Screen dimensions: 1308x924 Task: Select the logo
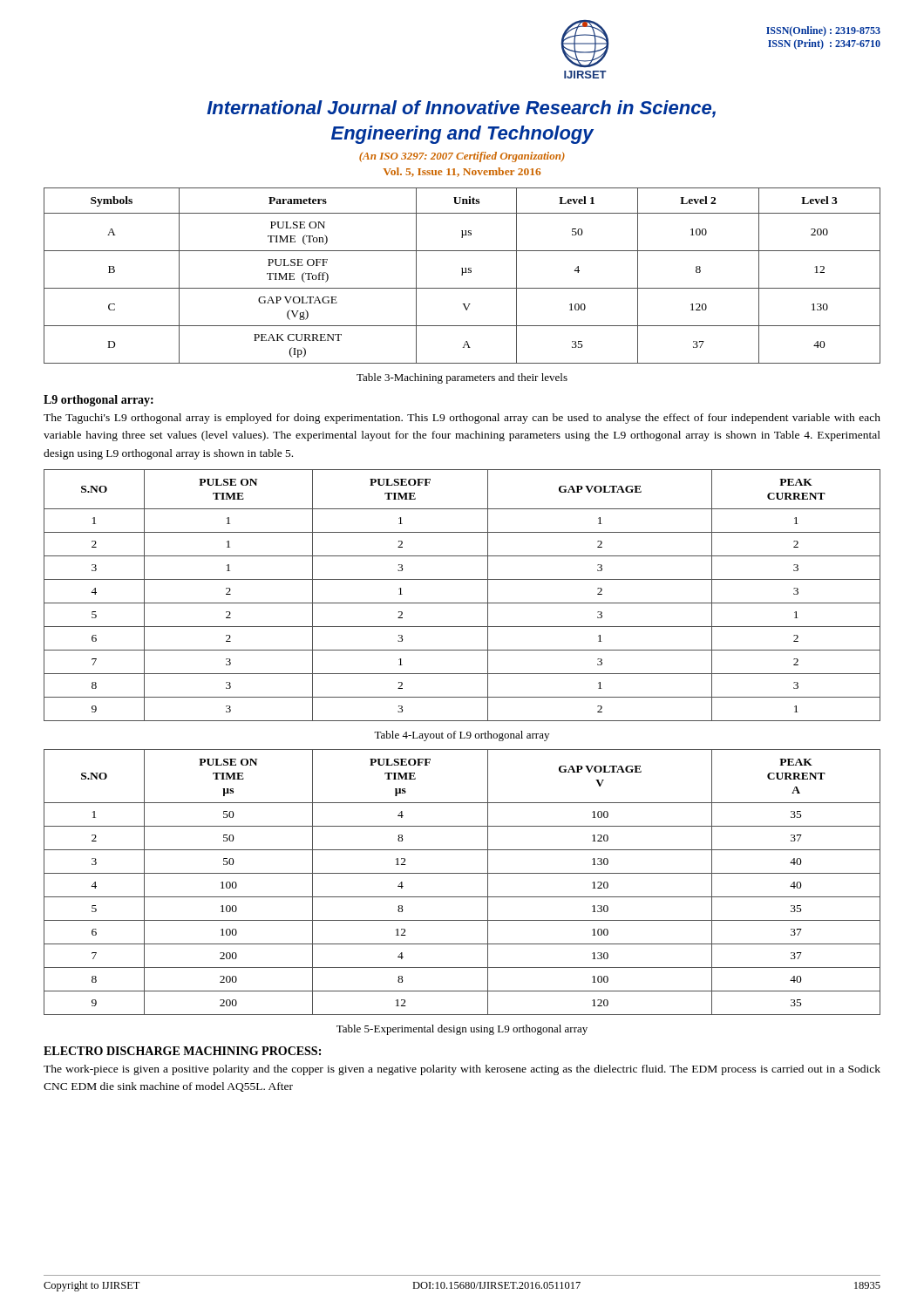pyautogui.click(x=585, y=52)
